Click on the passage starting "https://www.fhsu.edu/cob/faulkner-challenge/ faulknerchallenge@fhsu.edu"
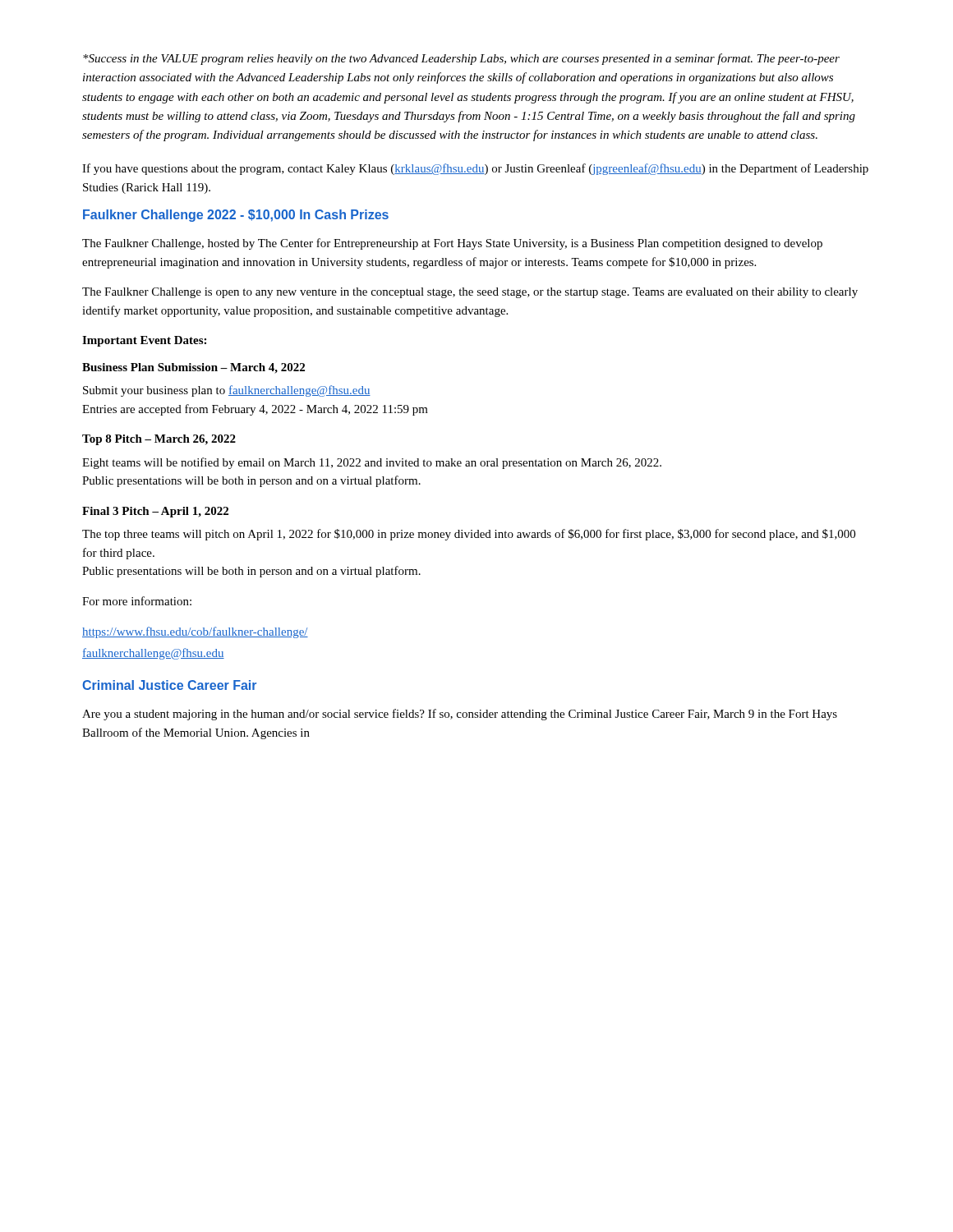The height and width of the screenshot is (1232, 953). click(x=195, y=642)
